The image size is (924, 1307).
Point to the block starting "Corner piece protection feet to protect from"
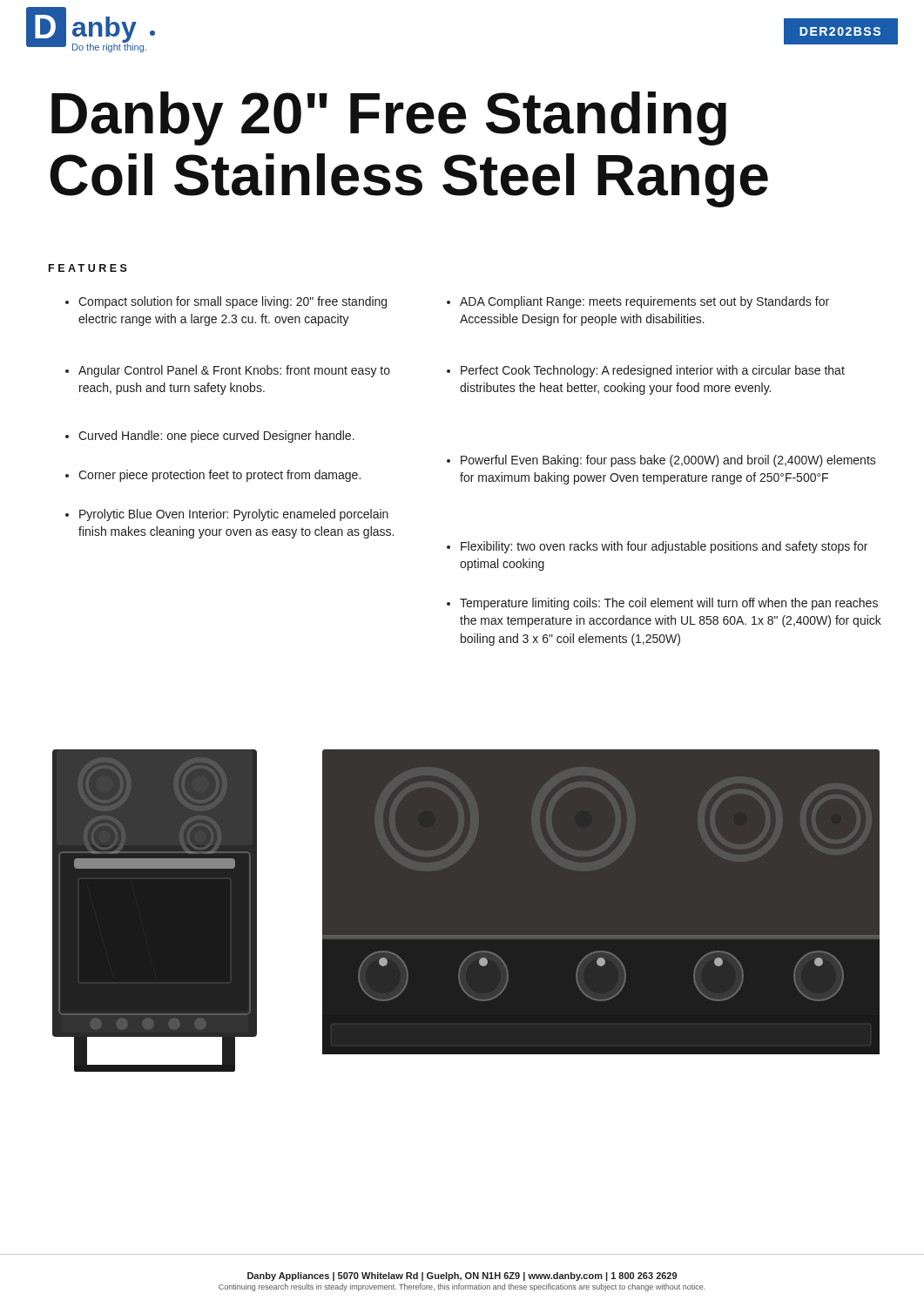pos(239,475)
